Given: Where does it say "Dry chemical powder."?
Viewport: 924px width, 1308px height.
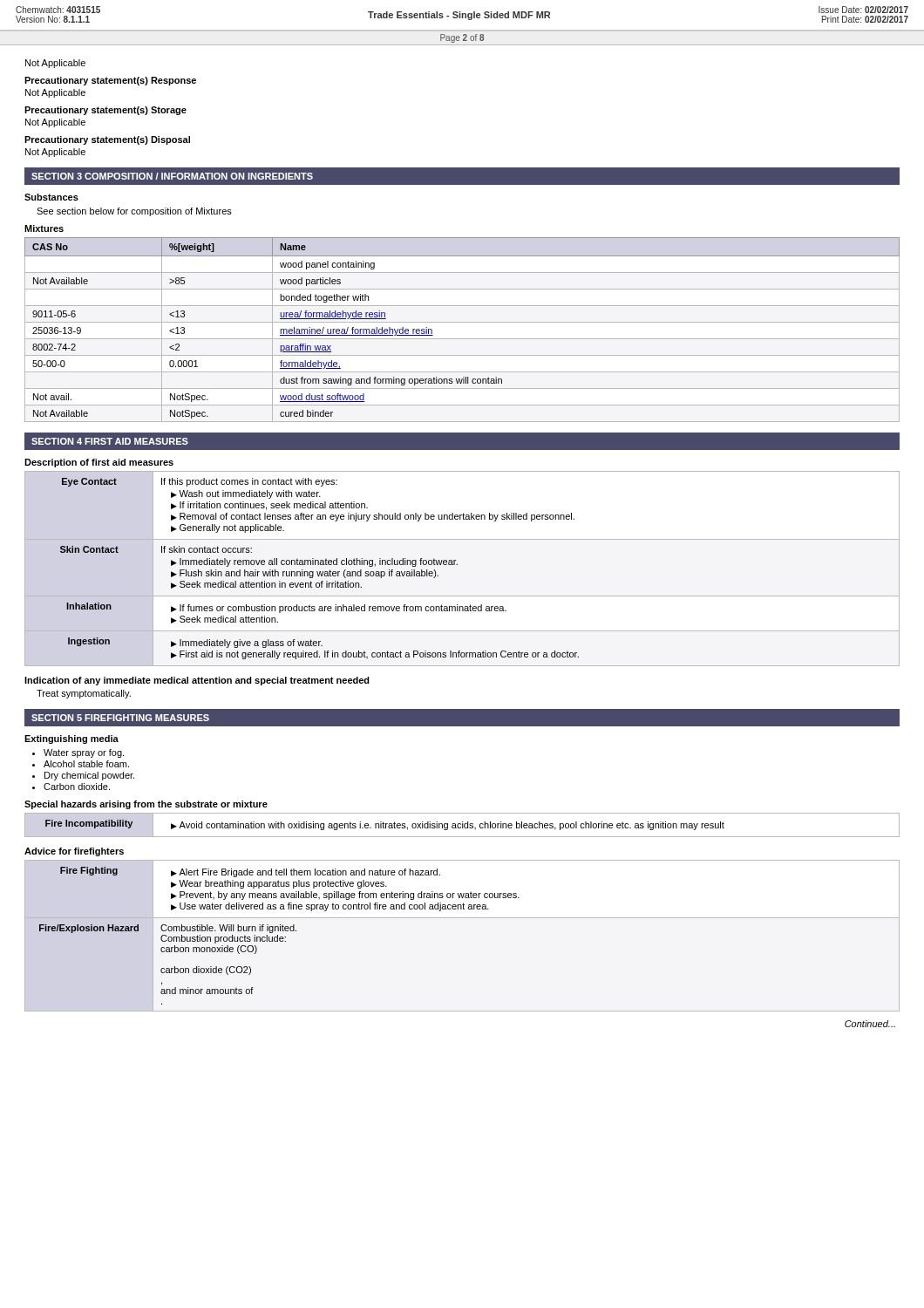Looking at the screenshot, I should pos(83,776).
